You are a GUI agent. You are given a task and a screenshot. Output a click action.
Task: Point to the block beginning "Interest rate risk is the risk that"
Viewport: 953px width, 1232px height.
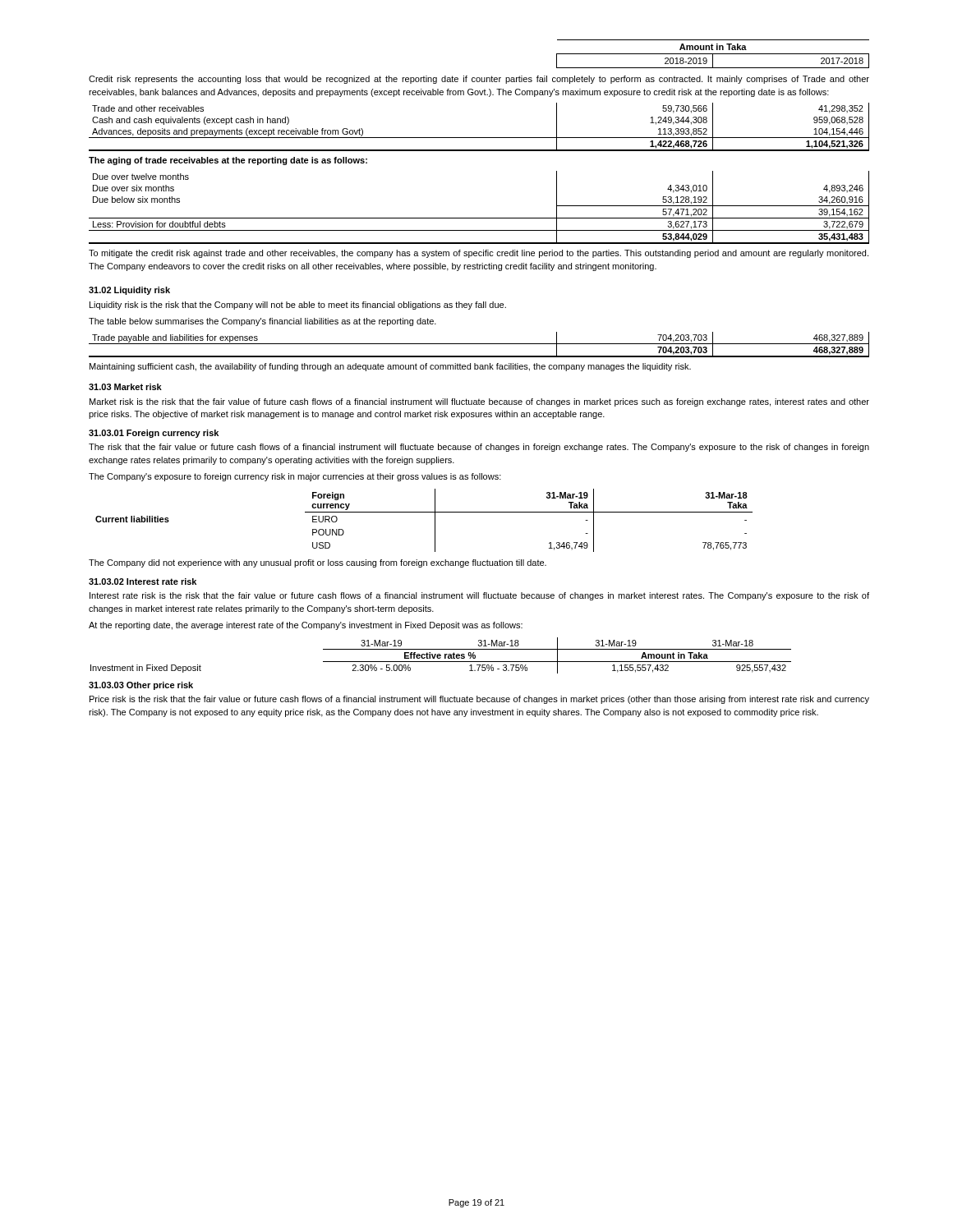(x=479, y=603)
